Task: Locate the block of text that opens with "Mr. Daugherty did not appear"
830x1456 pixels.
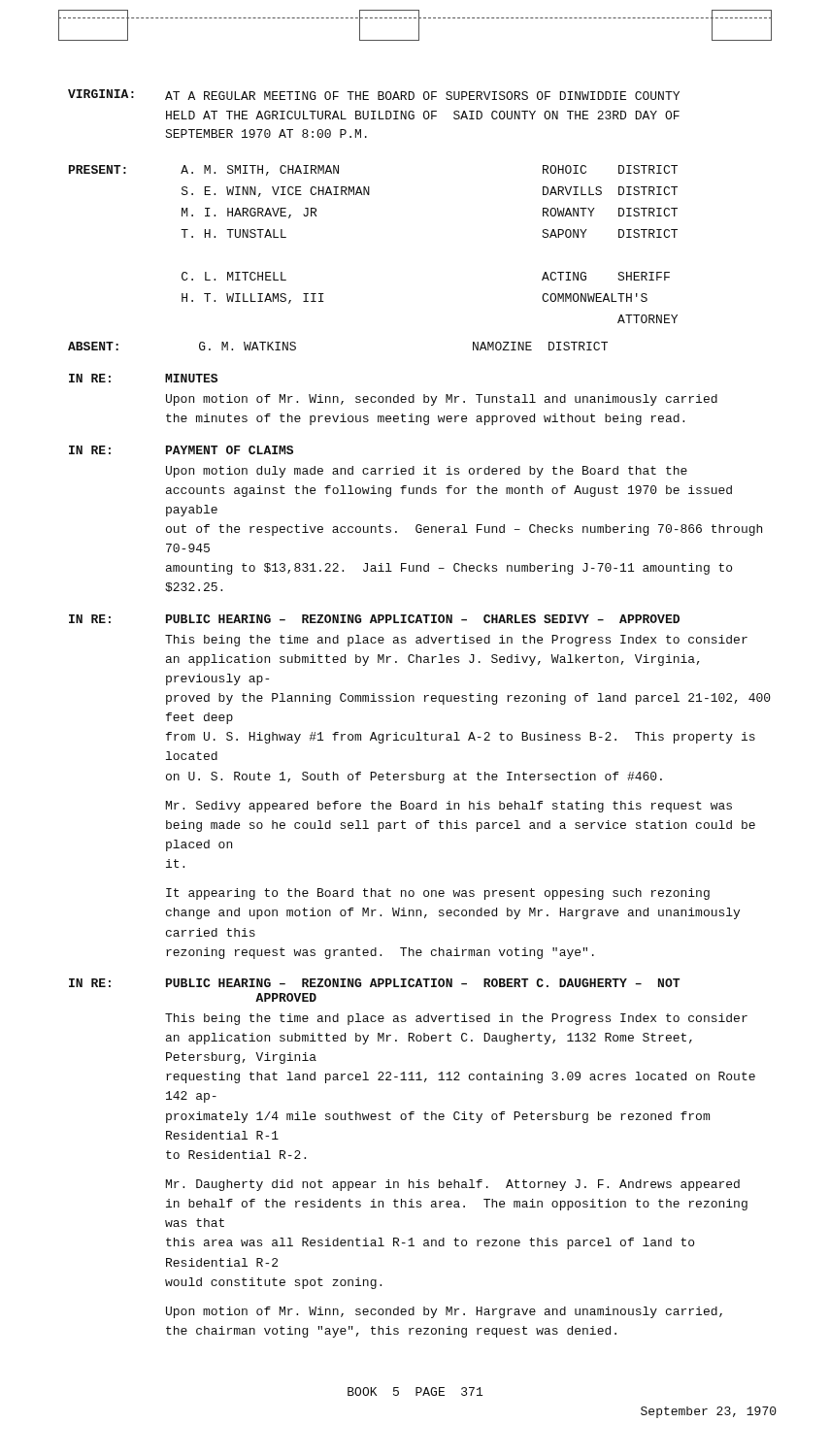Action: point(457,1234)
